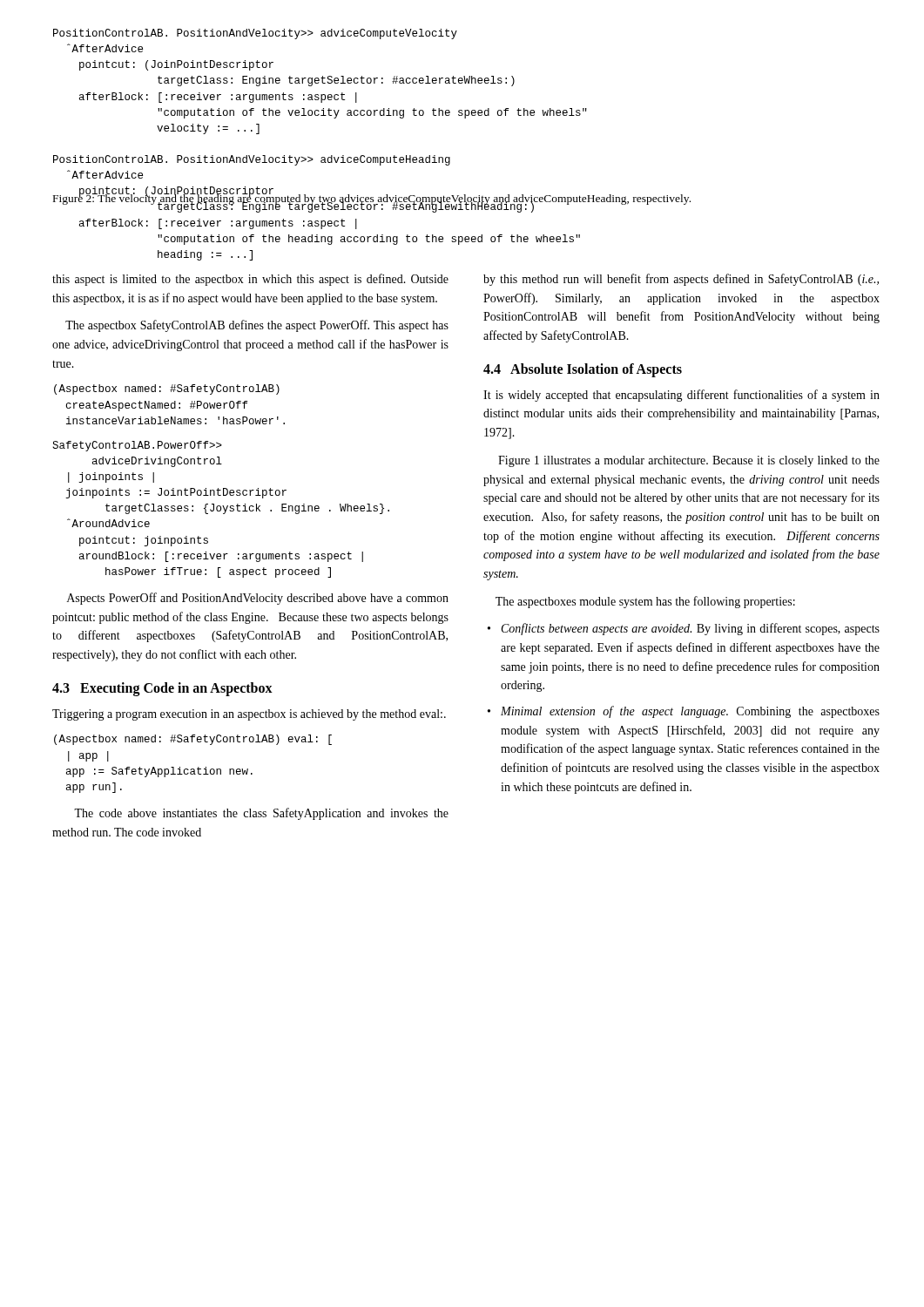This screenshot has height=1307, width=924.
Task: Locate the block of text that opens with "The aspectbox SafetyControlAB defines"
Action: pos(250,345)
